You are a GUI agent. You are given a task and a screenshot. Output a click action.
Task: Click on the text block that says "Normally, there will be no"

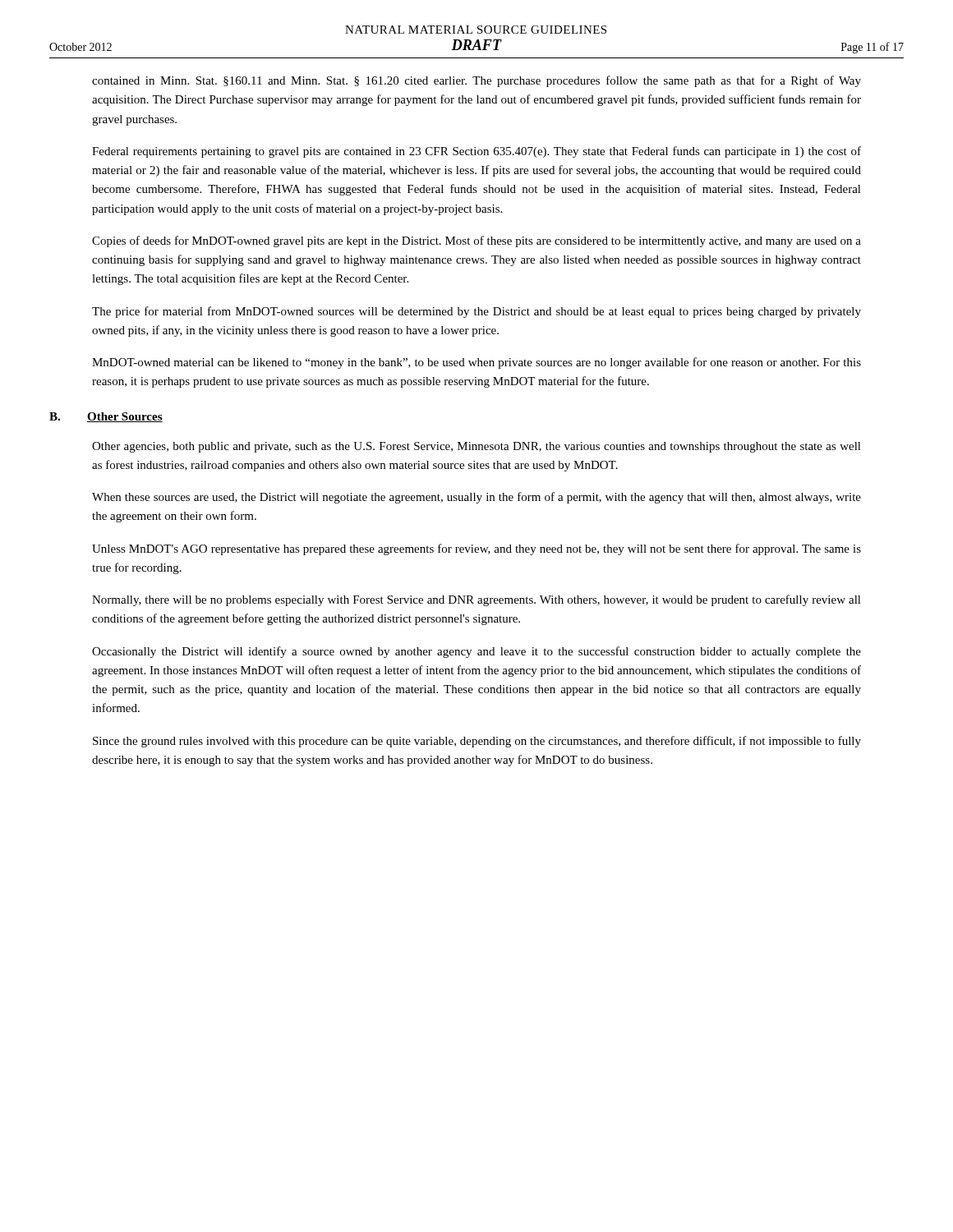[476, 609]
